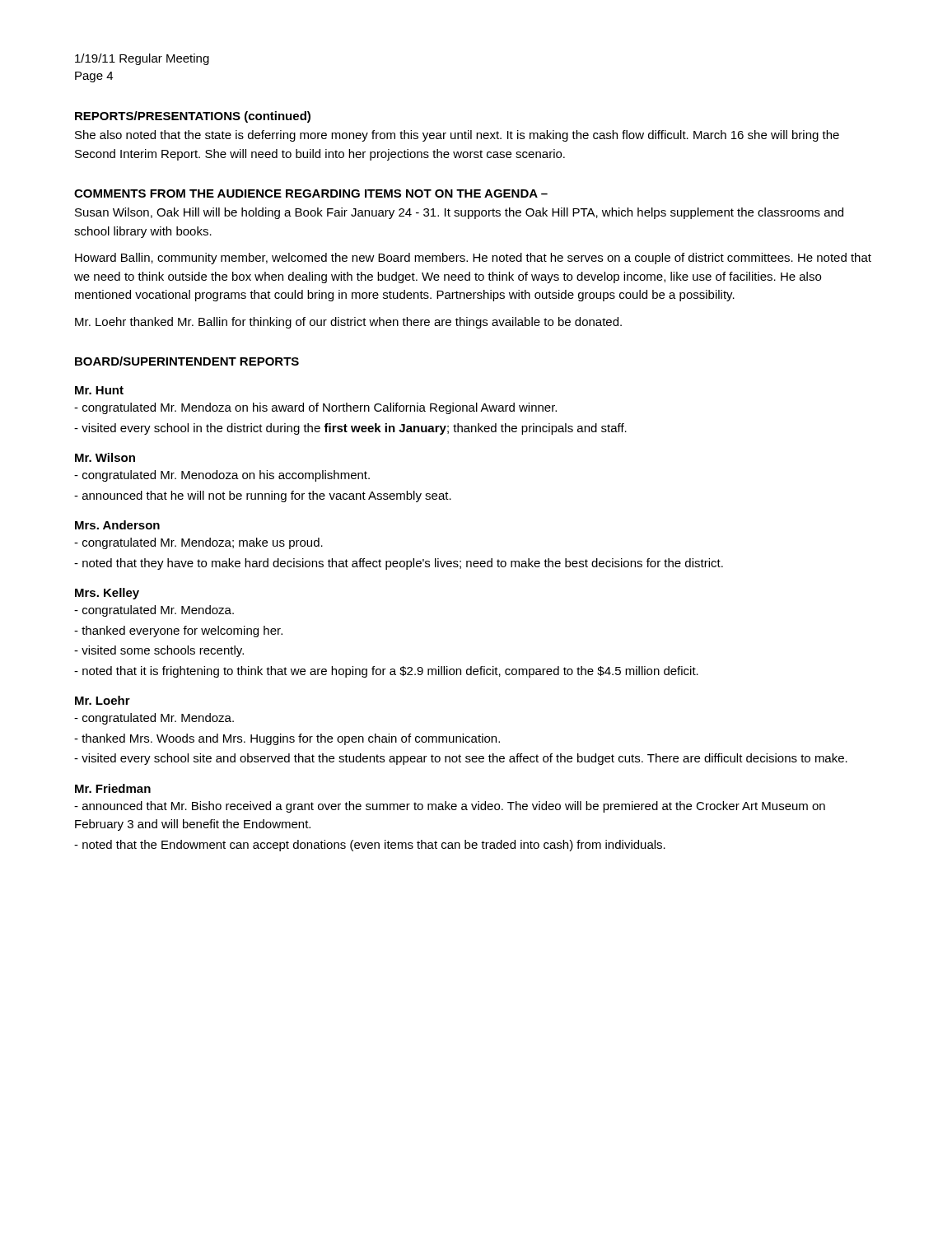The image size is (952, 1235).
Task: Find the section header that says "Mrs. Kelley"
Action: pos(107,592)
